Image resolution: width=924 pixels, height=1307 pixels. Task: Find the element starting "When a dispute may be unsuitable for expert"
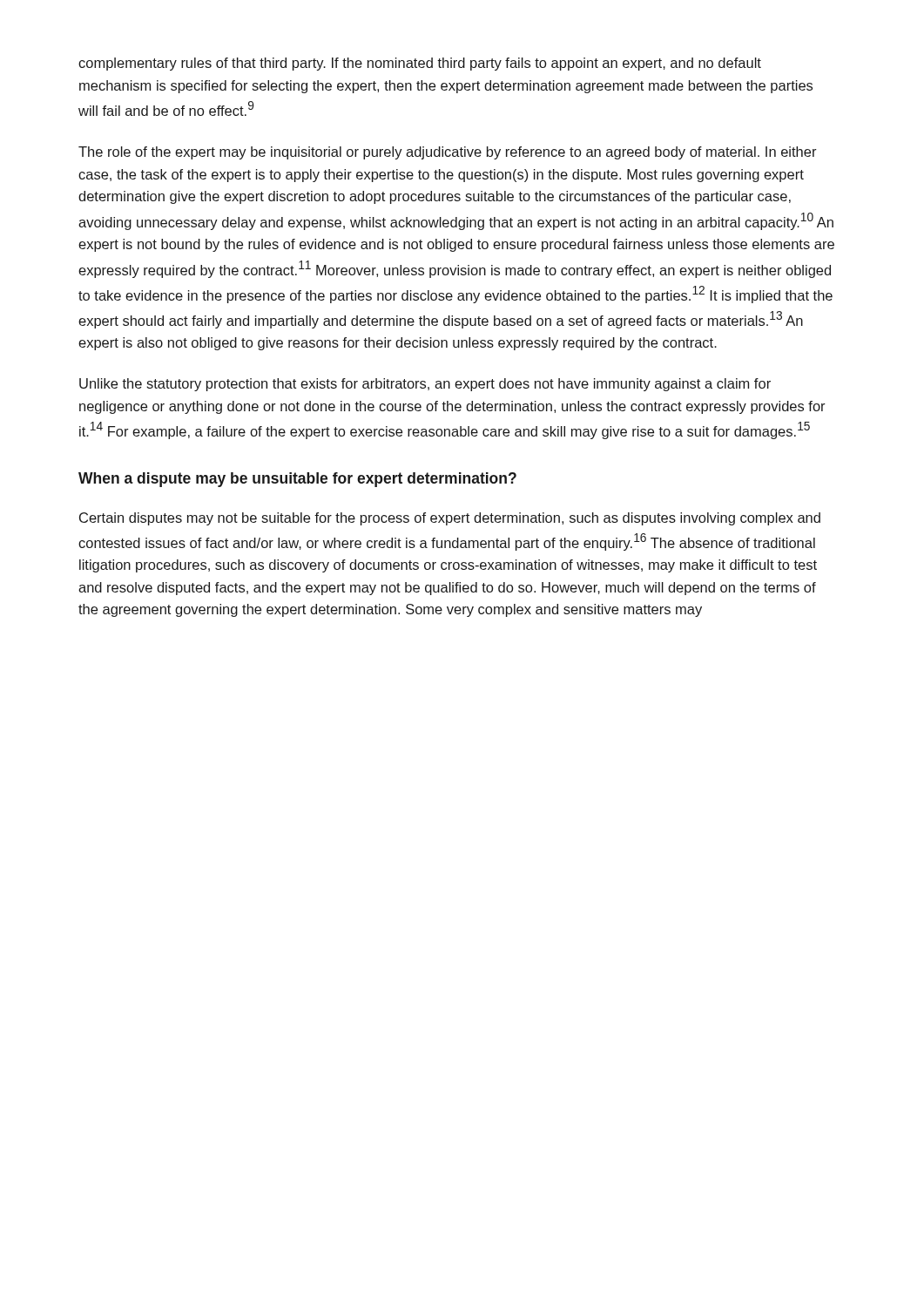click(458, 479)
